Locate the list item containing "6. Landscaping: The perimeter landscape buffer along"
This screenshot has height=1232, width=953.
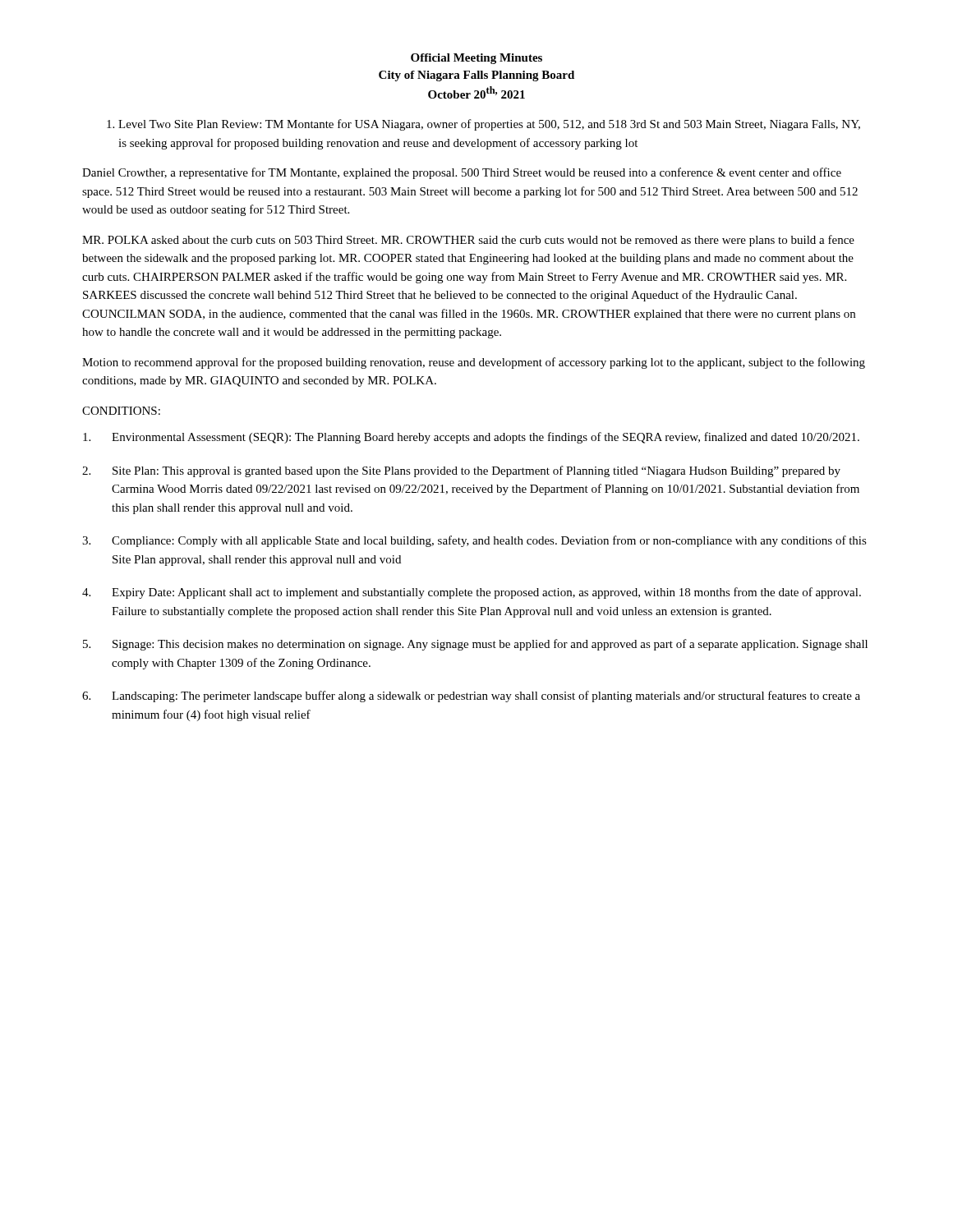(476, 705)
